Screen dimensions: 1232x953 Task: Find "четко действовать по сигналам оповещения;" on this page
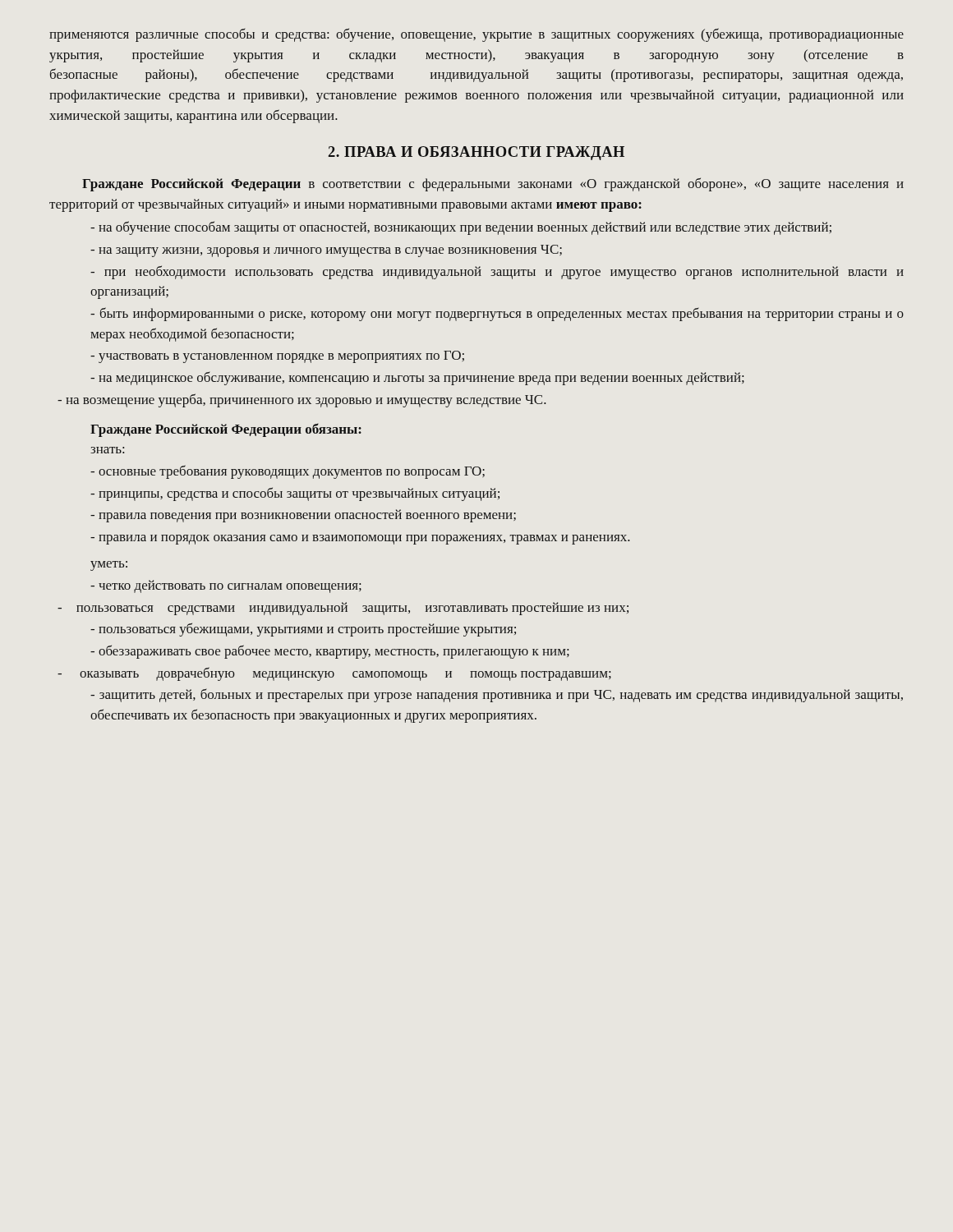click(x=226, y=586)
